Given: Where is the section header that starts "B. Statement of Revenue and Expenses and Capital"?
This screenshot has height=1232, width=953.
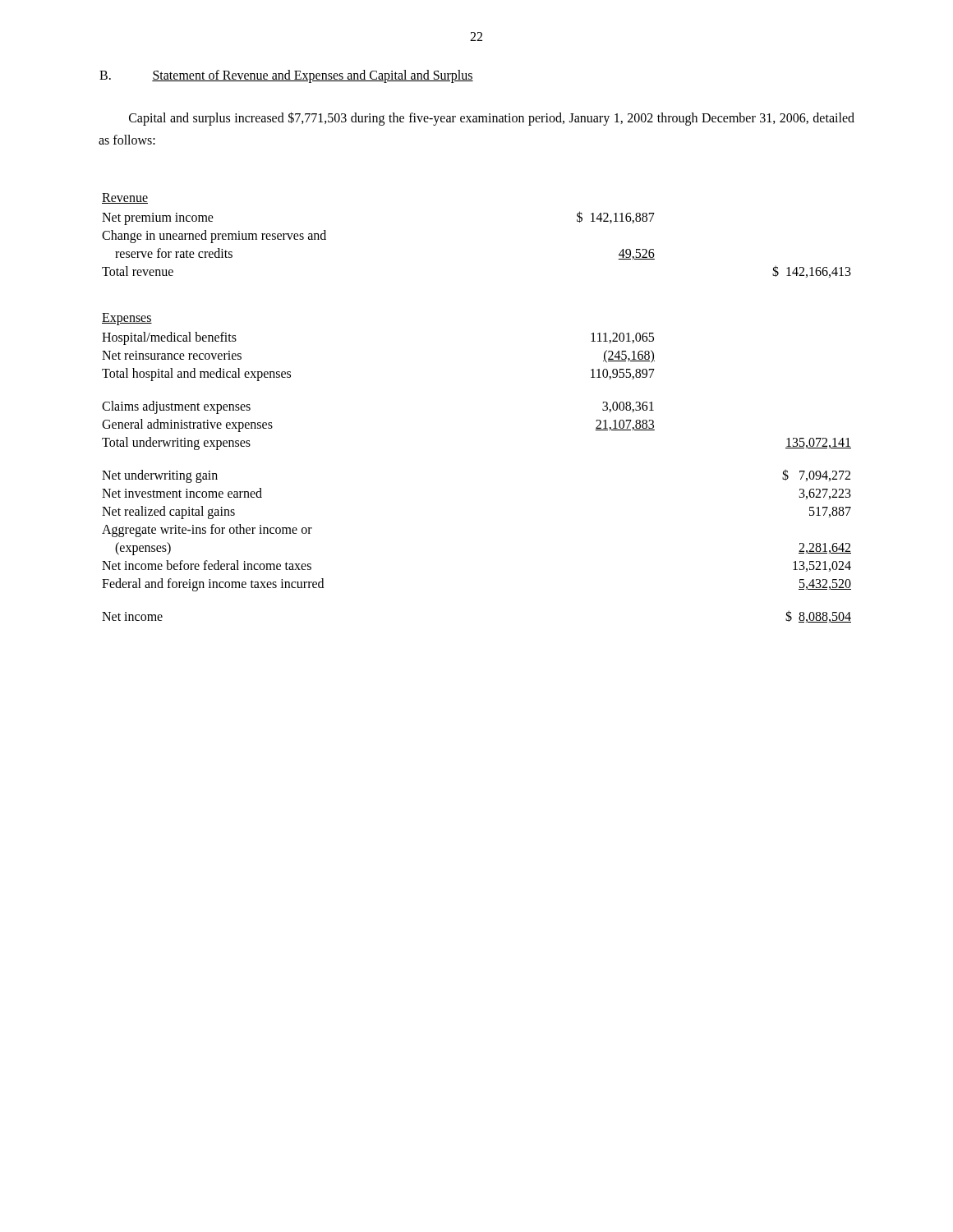Looking at the screenshot, I should [x=476, y=76].
